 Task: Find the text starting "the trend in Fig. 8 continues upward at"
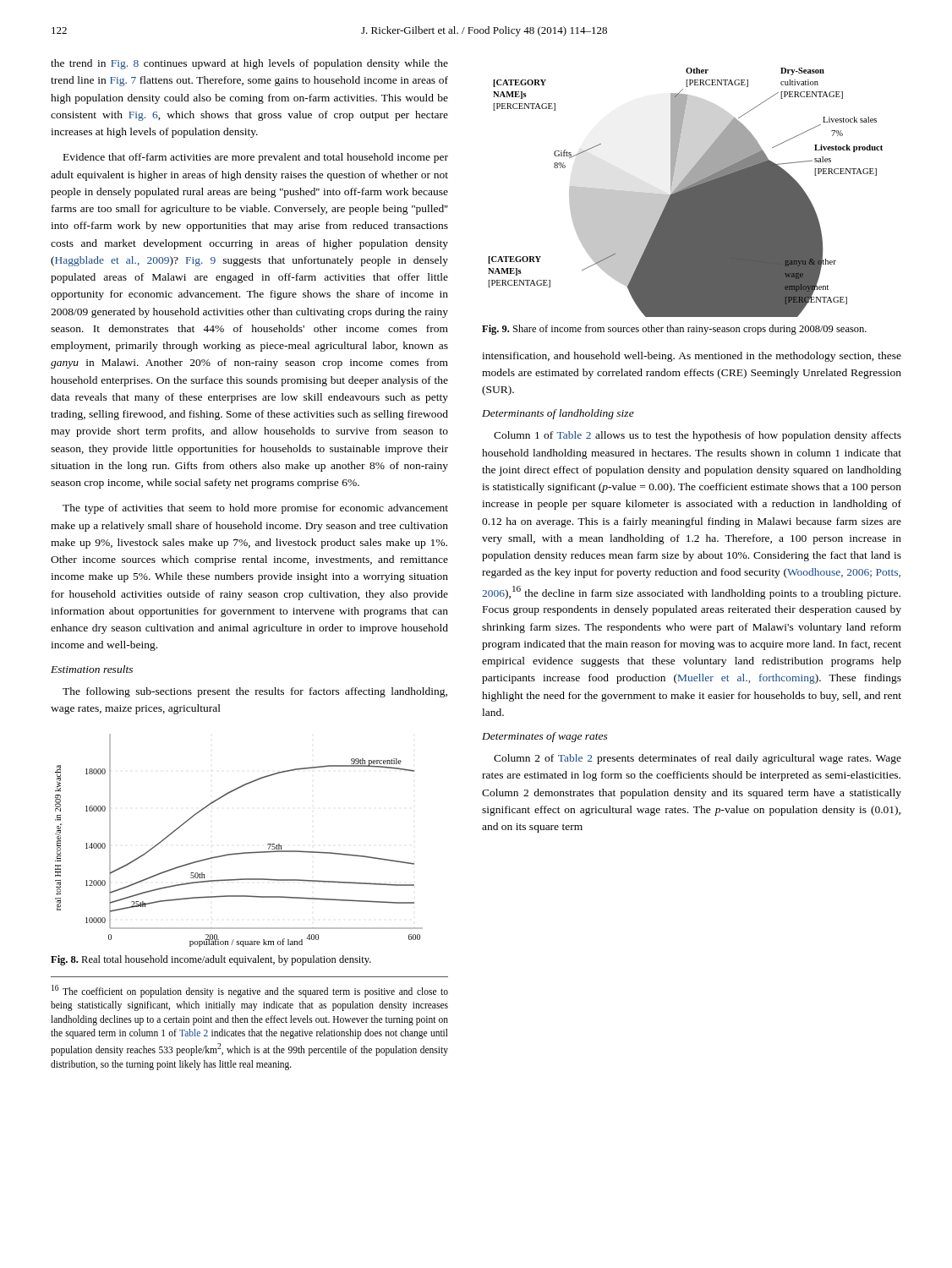point(249,98)
